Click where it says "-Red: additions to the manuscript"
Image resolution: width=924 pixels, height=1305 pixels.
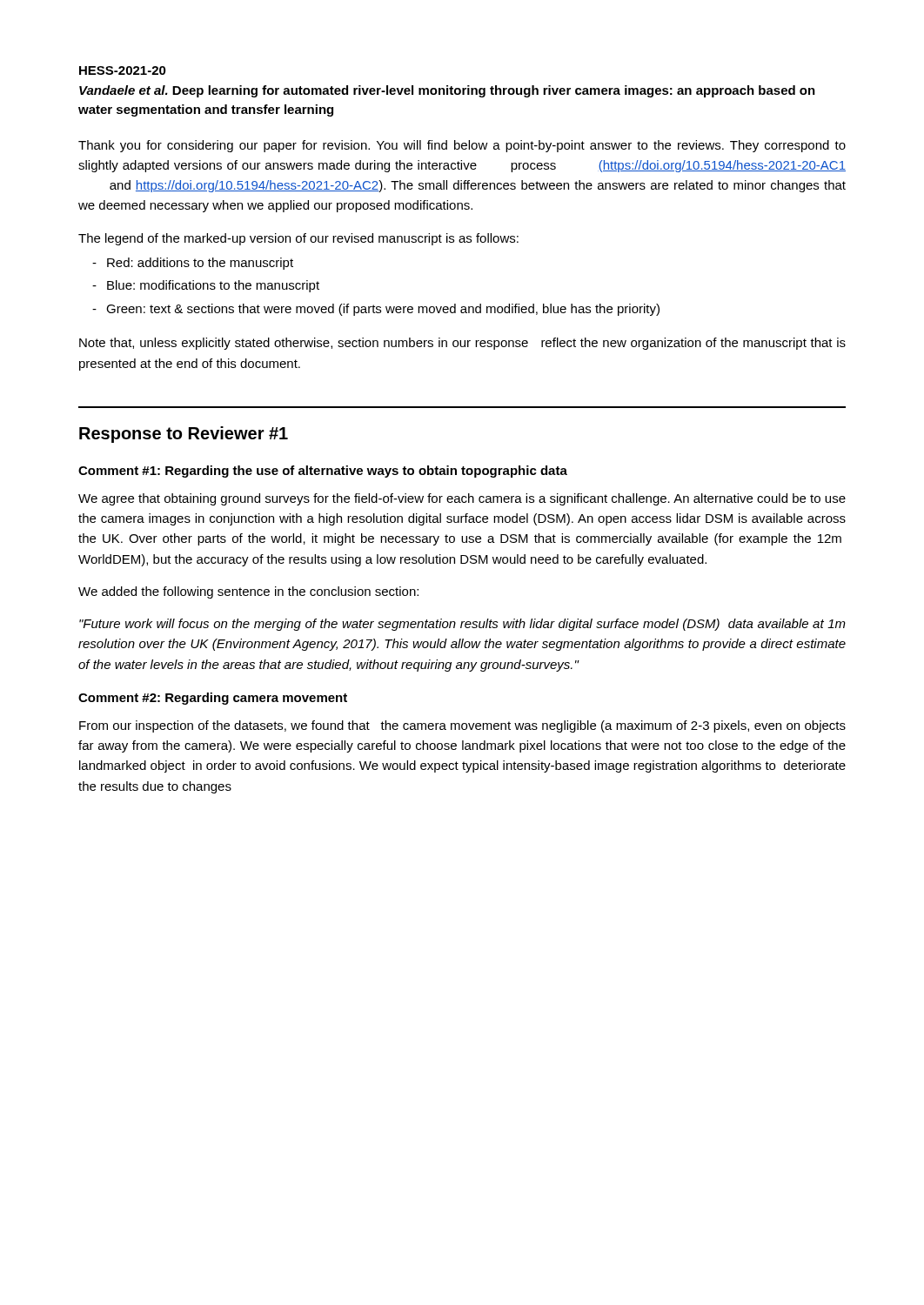pos(193,263)
